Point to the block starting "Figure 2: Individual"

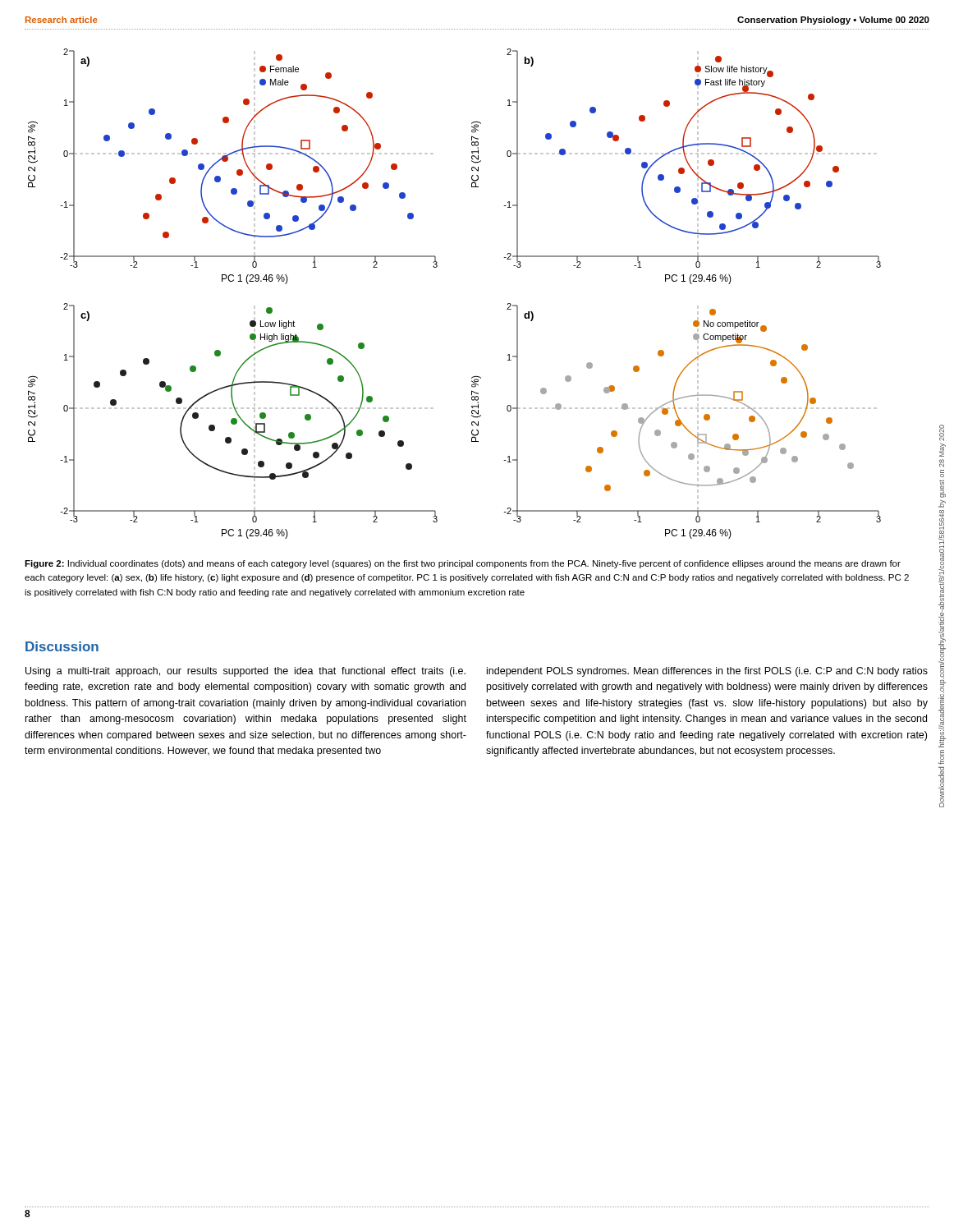click(467, 578)
